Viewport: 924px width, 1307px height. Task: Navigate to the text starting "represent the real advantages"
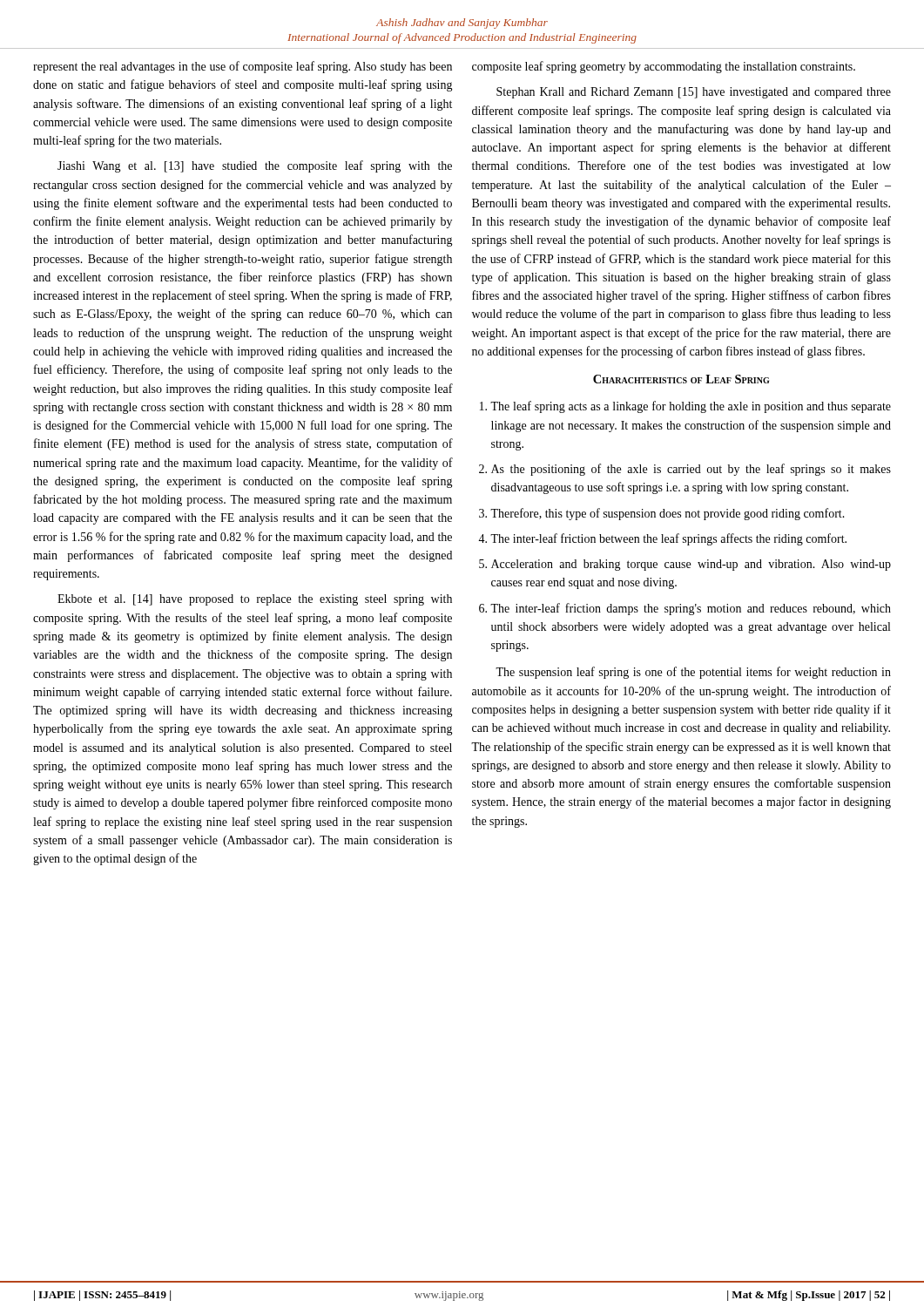pos(243,463)
